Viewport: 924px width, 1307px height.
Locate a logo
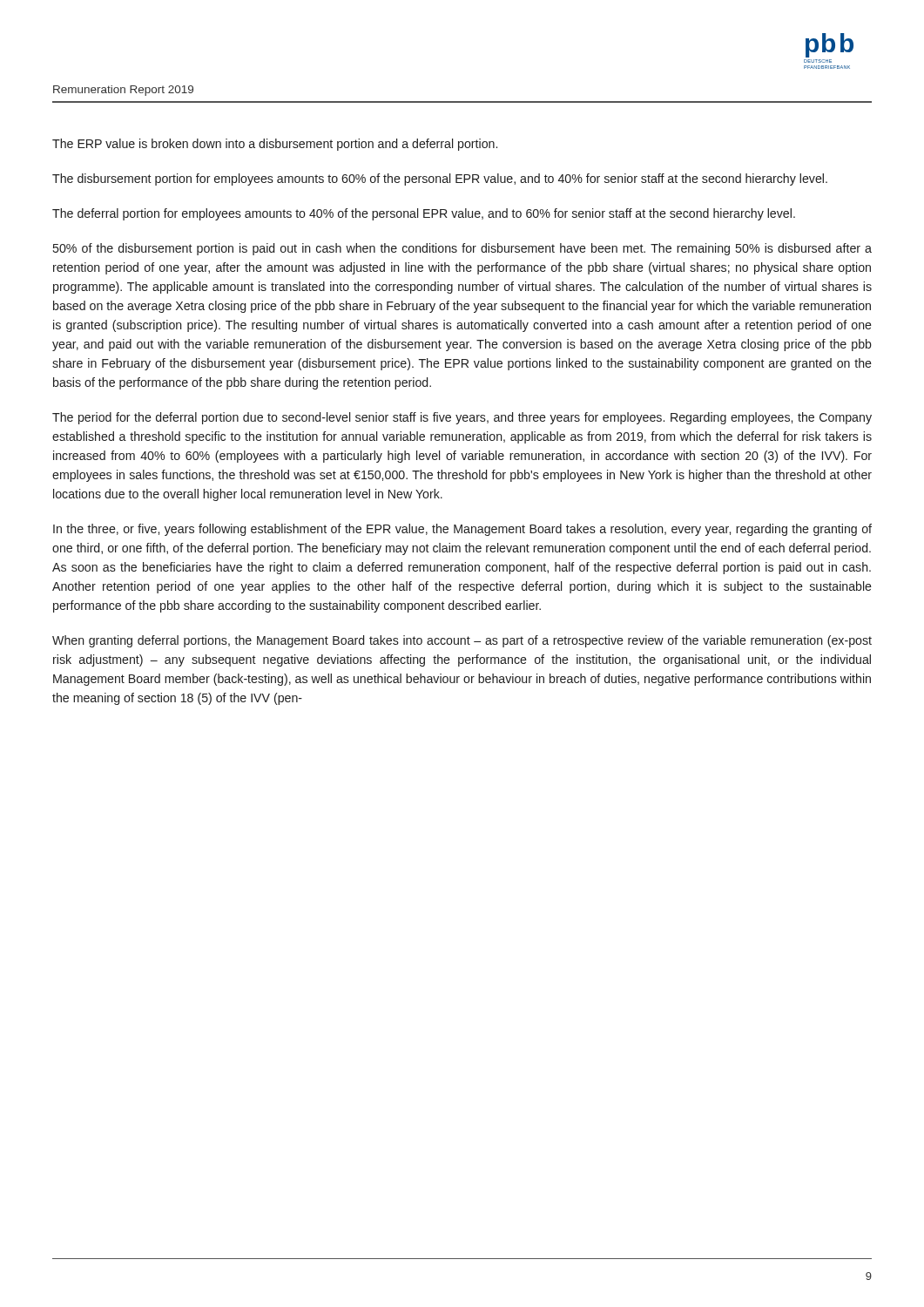click(x=843, y=51)
